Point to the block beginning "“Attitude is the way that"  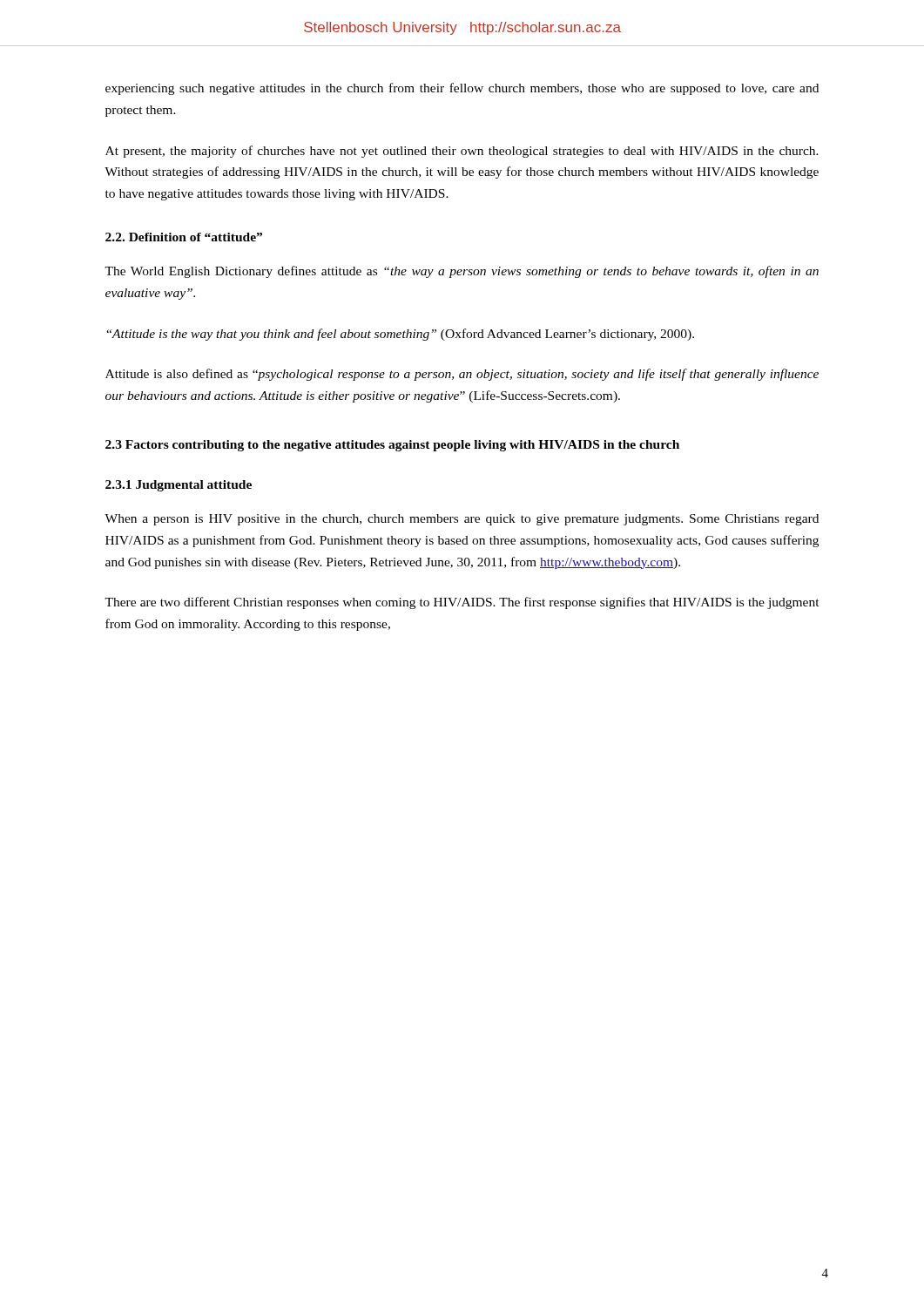(x=400, y=333)
